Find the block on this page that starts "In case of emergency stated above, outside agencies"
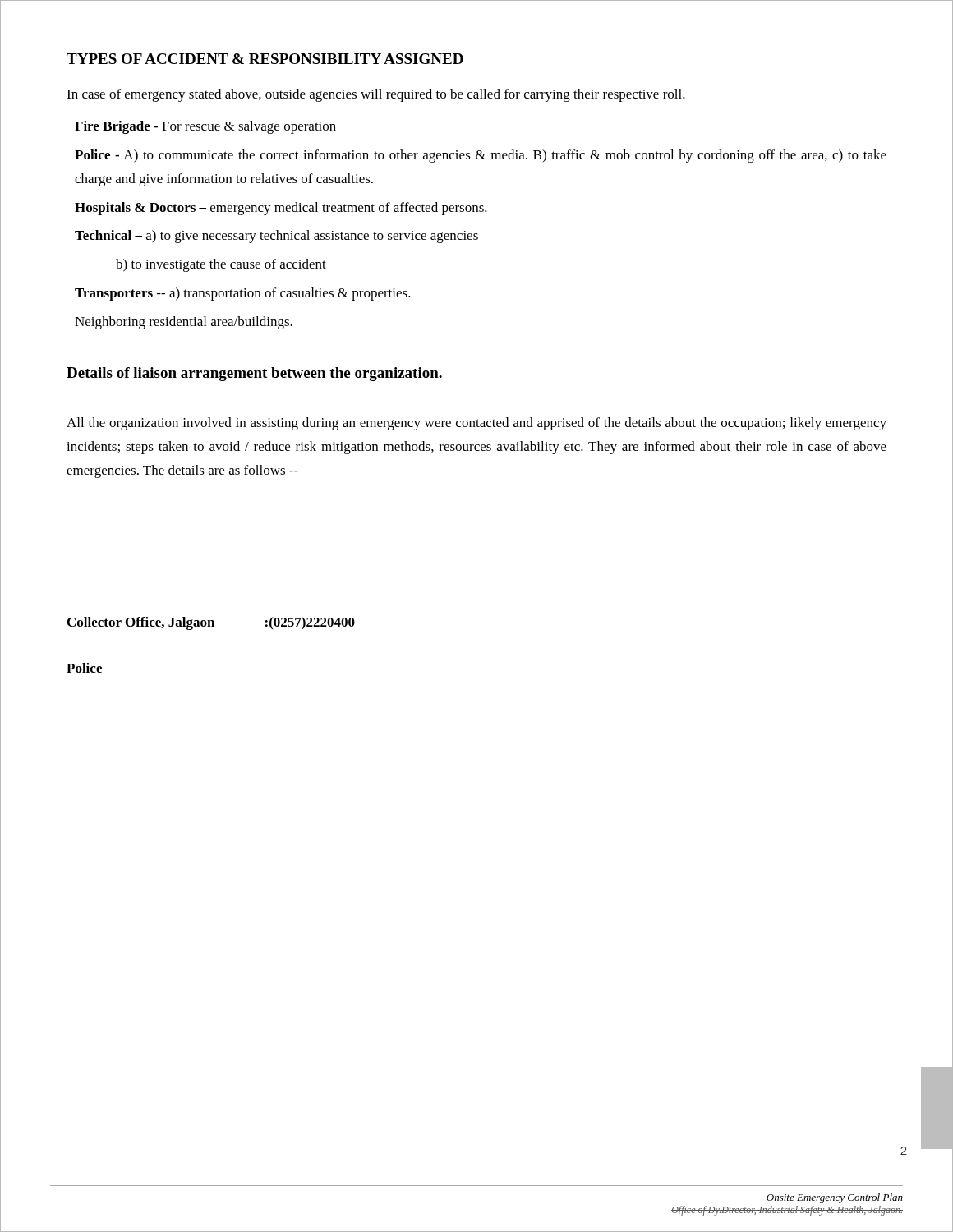 tap(376, 94)
